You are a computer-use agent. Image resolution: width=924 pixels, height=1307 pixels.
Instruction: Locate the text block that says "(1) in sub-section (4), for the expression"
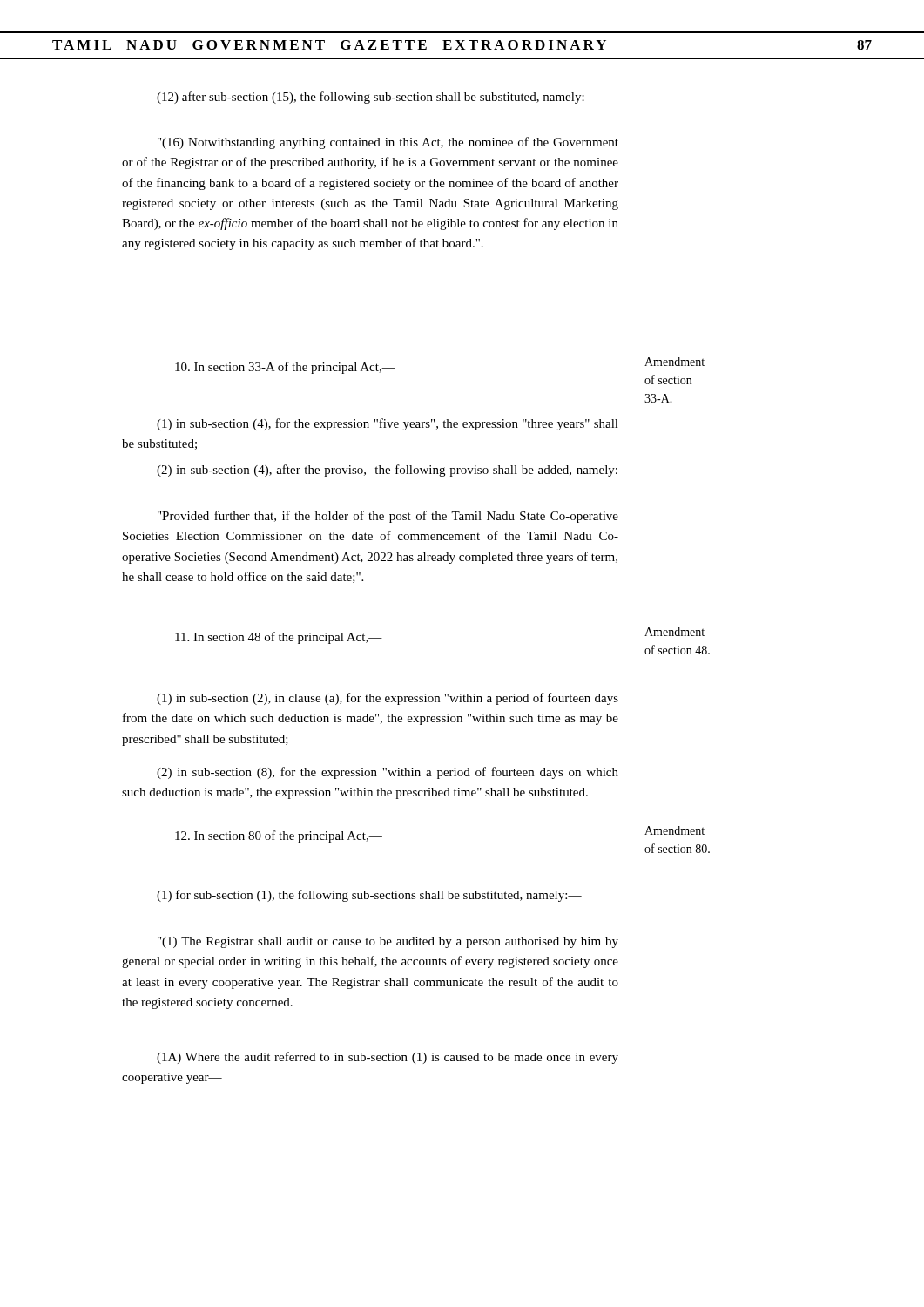(x=370, y=434)
